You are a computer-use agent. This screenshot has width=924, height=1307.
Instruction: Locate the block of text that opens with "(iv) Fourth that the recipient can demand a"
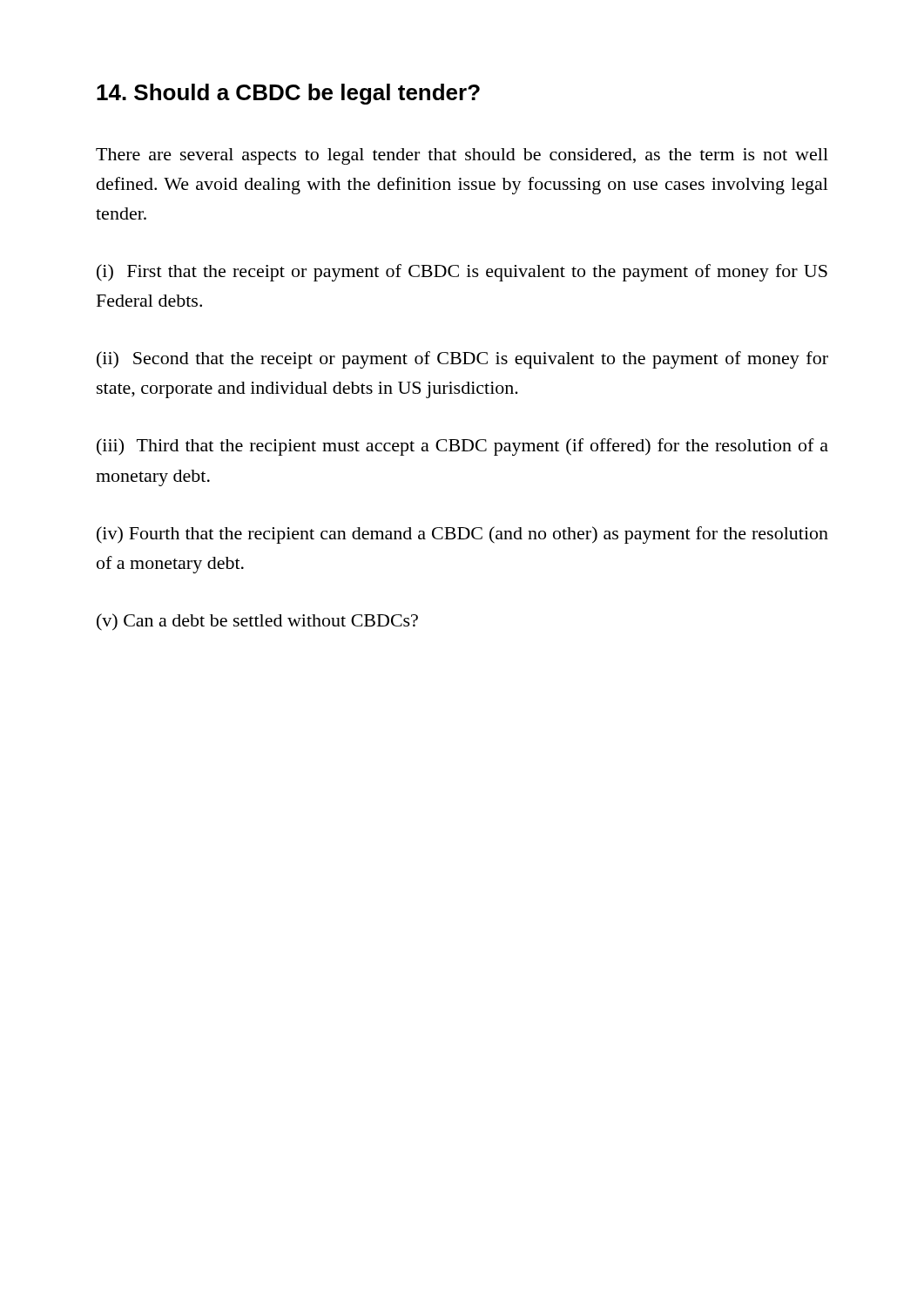(x=462, y=547)
